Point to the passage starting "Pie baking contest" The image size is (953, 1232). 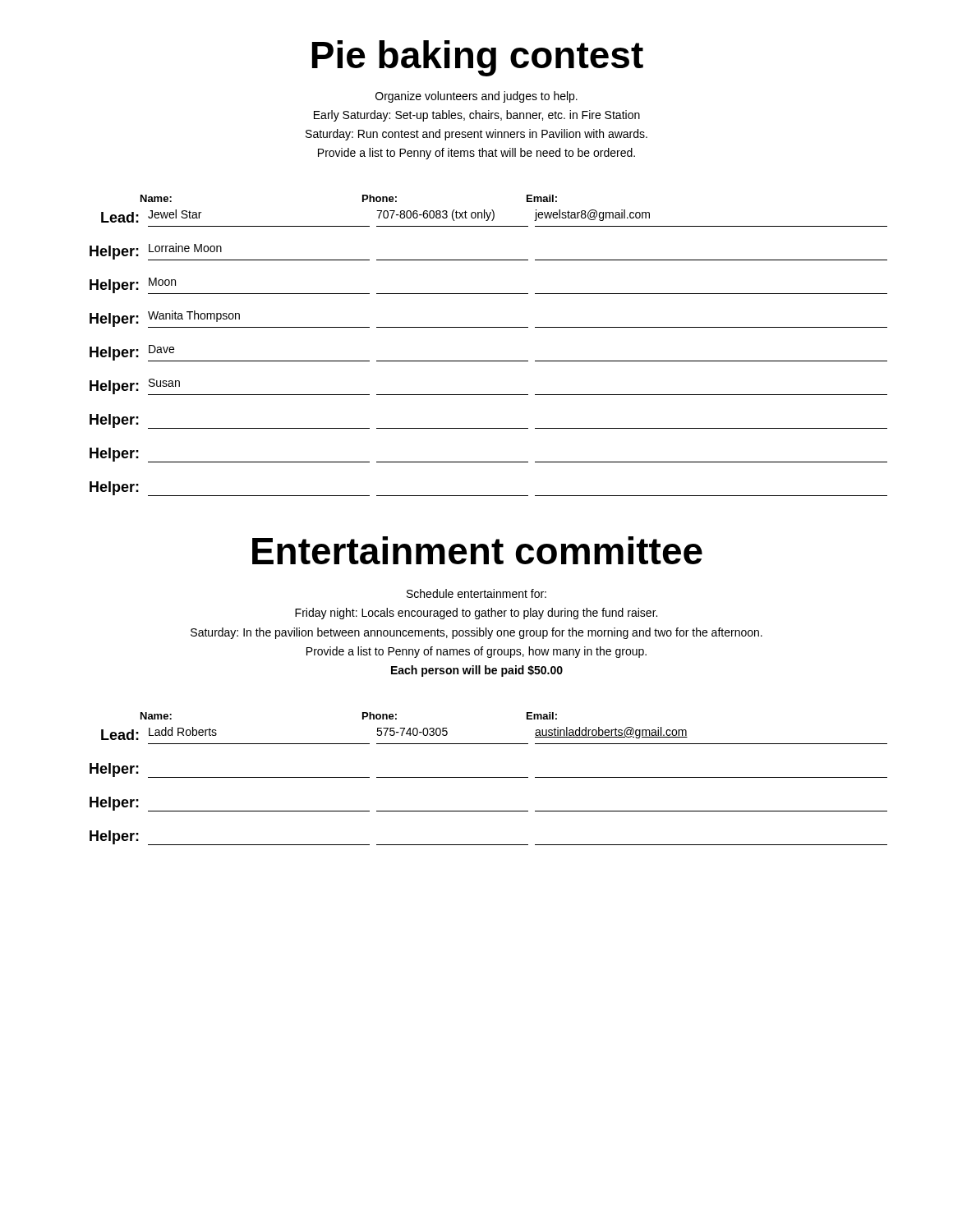click(x=476, y=55)
